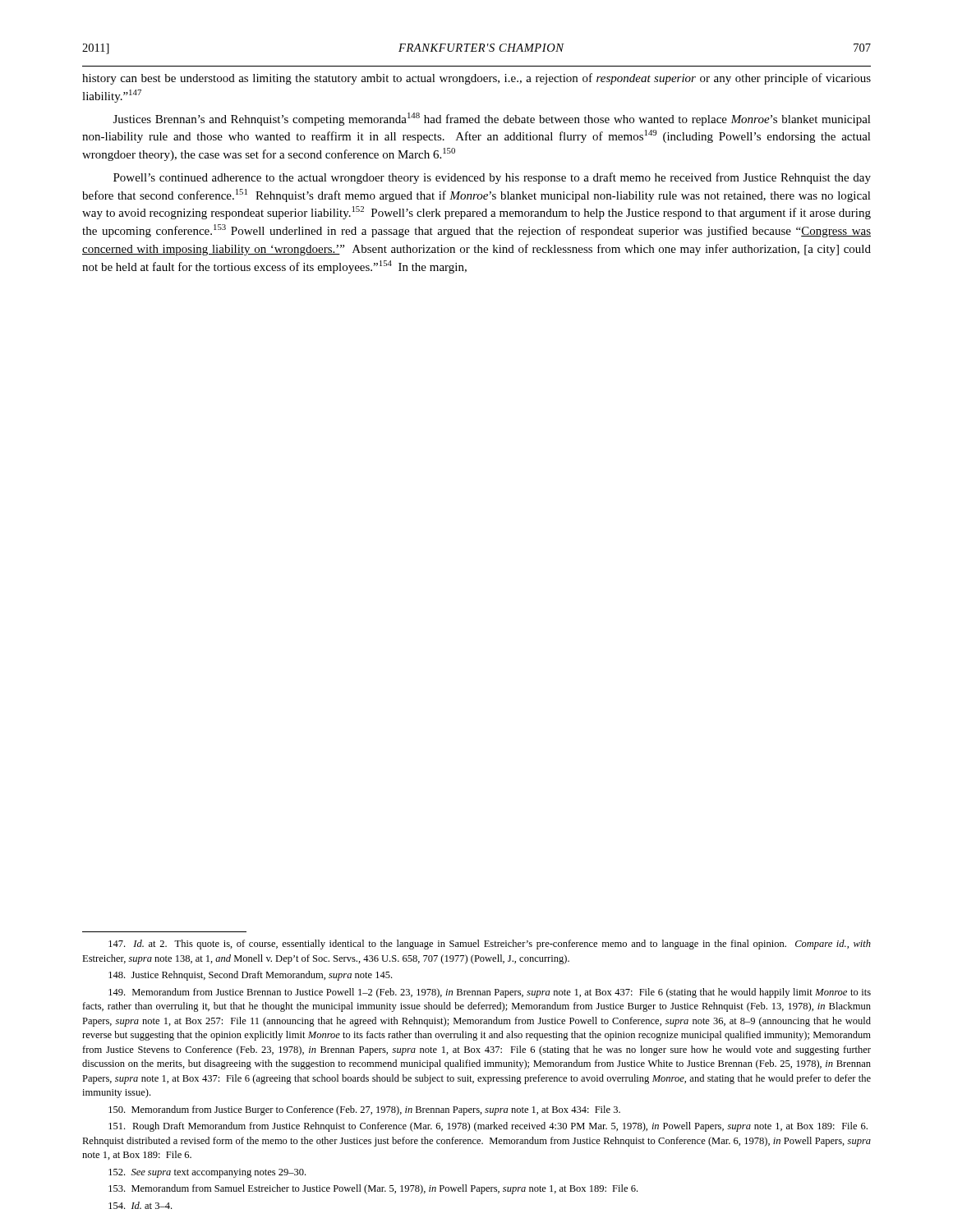The height and width of the screenshot is (1232, 953).
Task: Locate the block of text that opens with "Id. at 2. This quote is, of"
Action: pyautogui.click(x=476, y=951)
